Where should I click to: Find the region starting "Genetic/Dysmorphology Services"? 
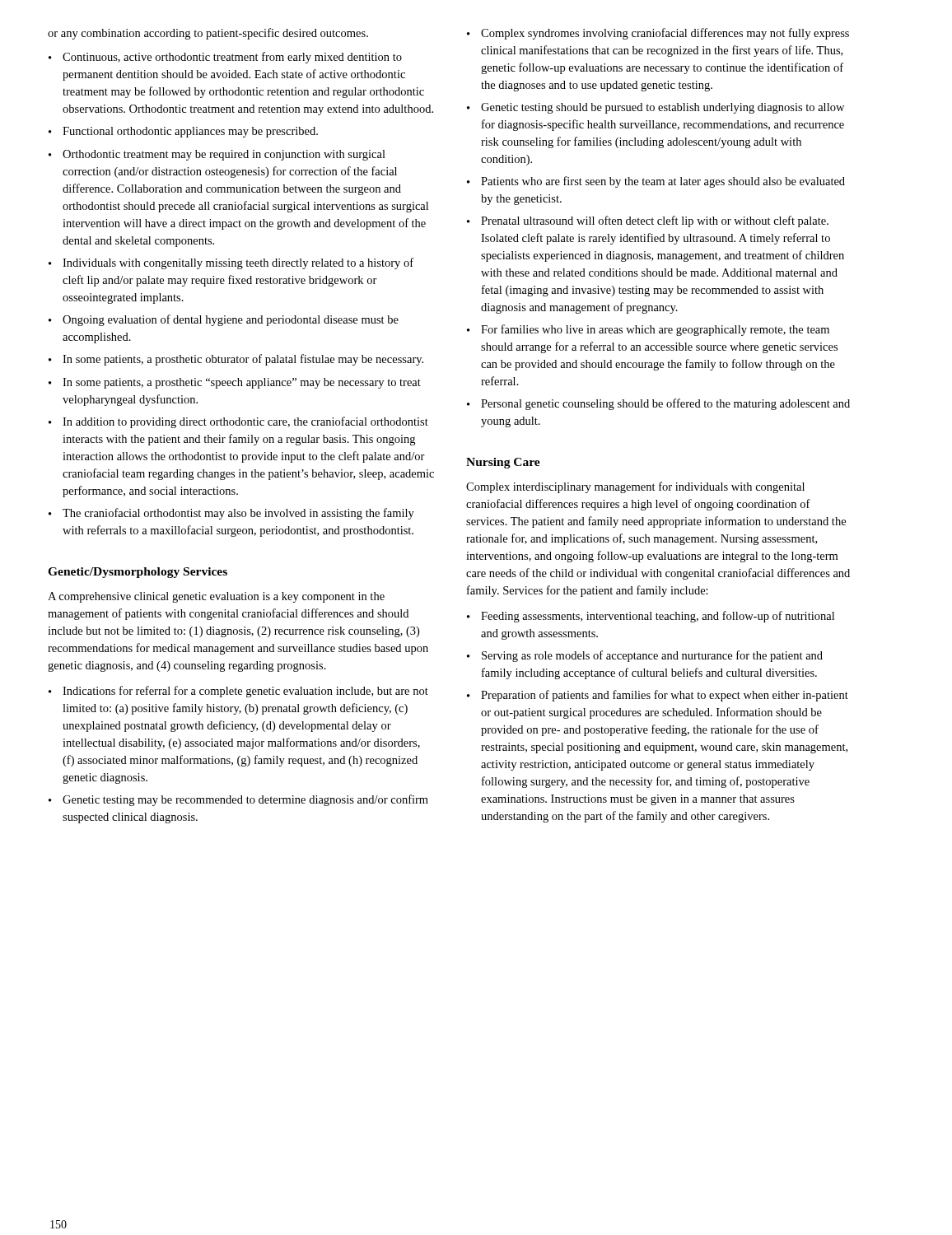pyautogui.click(x=138, y=571)
